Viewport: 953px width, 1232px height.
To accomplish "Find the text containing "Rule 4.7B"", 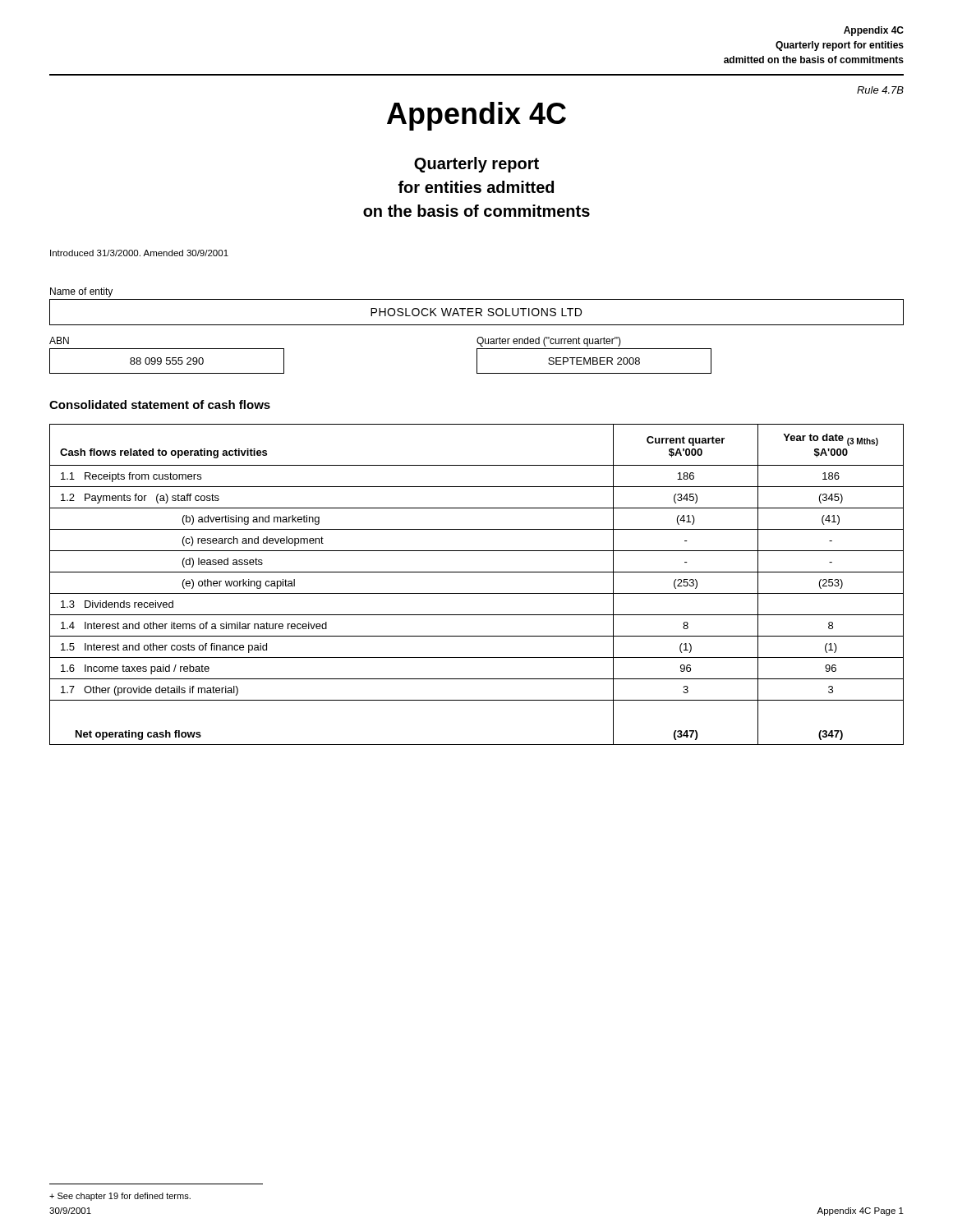I will tap(880, 90).
